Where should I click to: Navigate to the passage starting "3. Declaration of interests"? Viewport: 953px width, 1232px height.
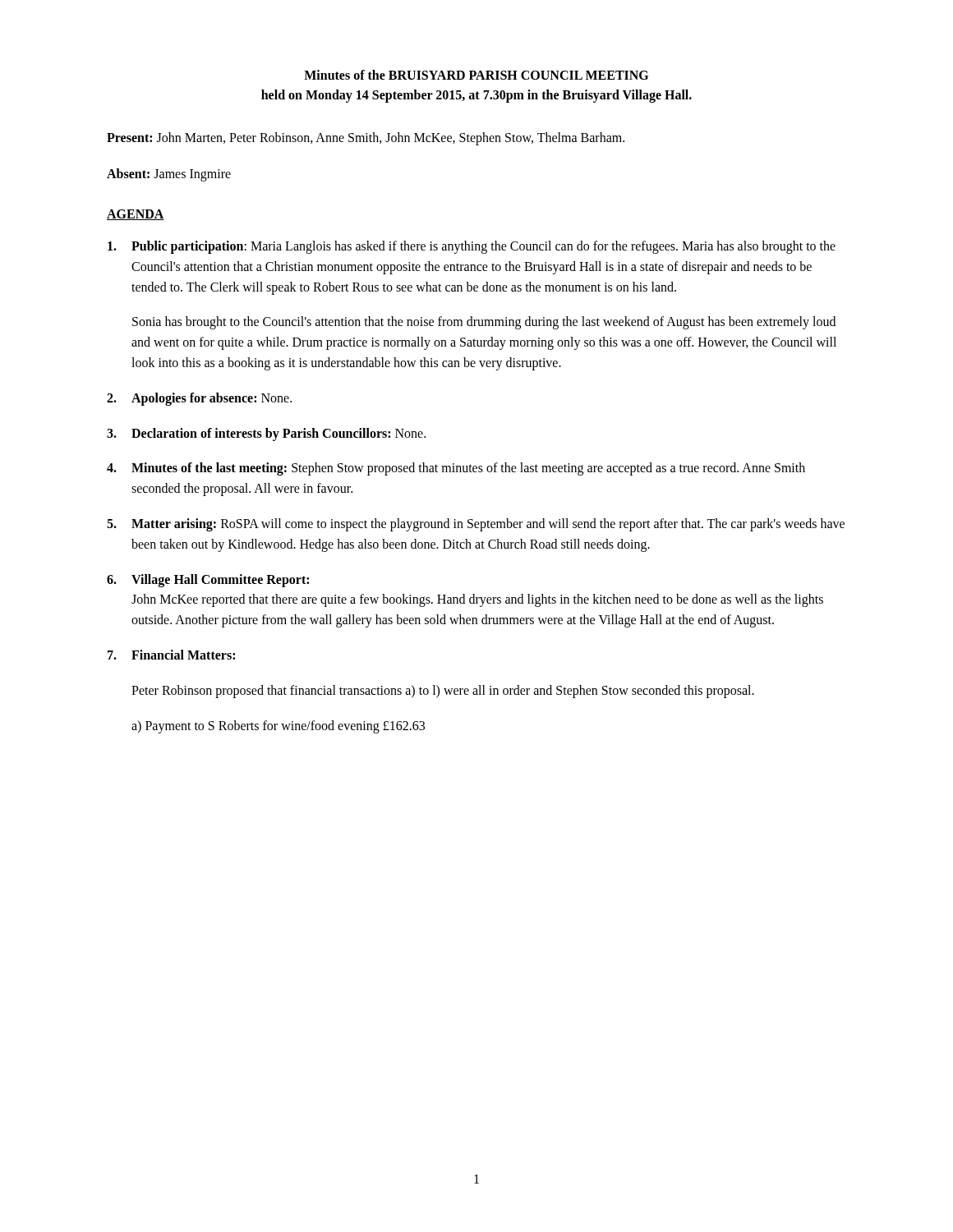tap(266, 434)
